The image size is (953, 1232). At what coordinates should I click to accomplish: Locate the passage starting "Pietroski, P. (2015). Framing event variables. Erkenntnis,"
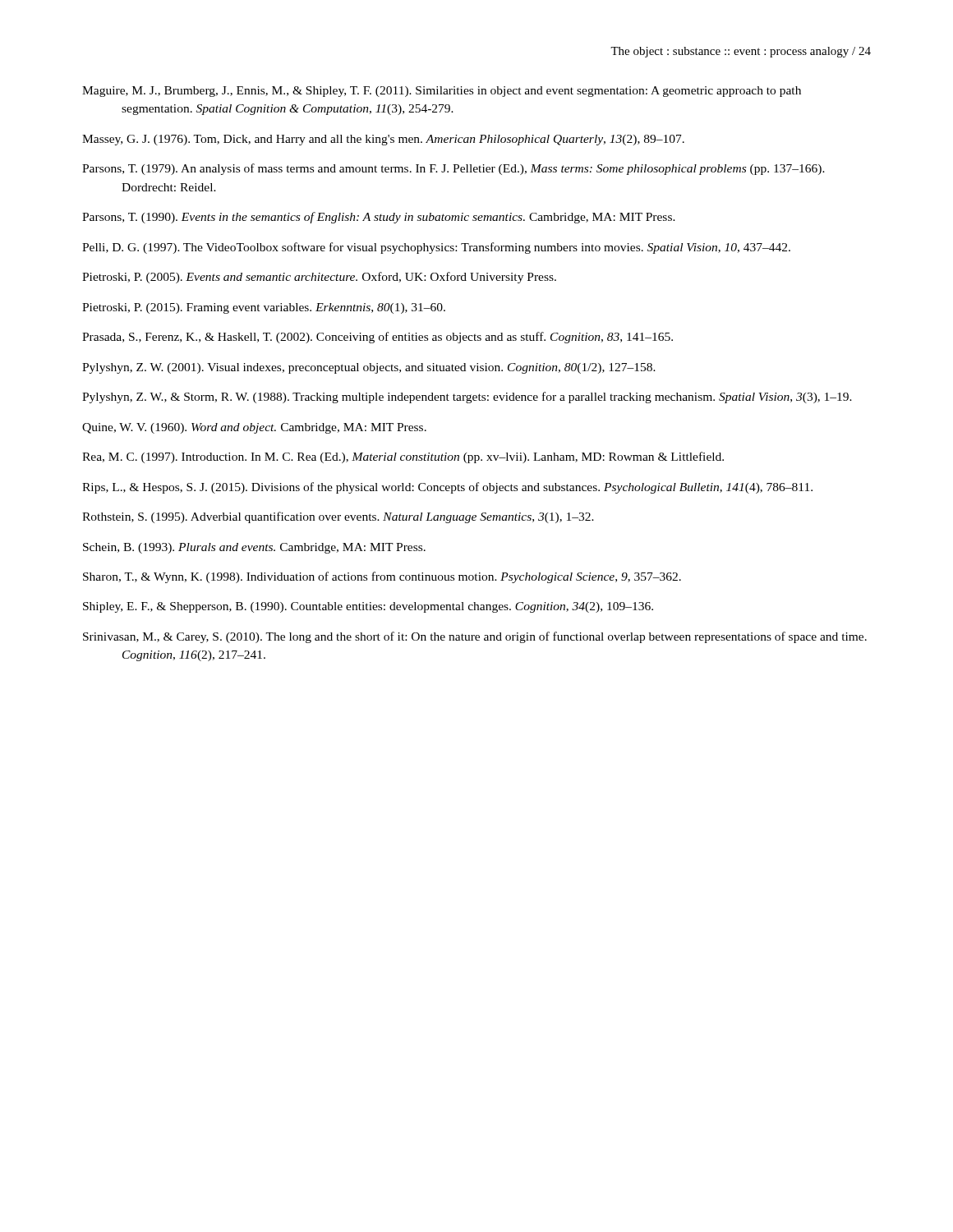click(x=264, y=307)
